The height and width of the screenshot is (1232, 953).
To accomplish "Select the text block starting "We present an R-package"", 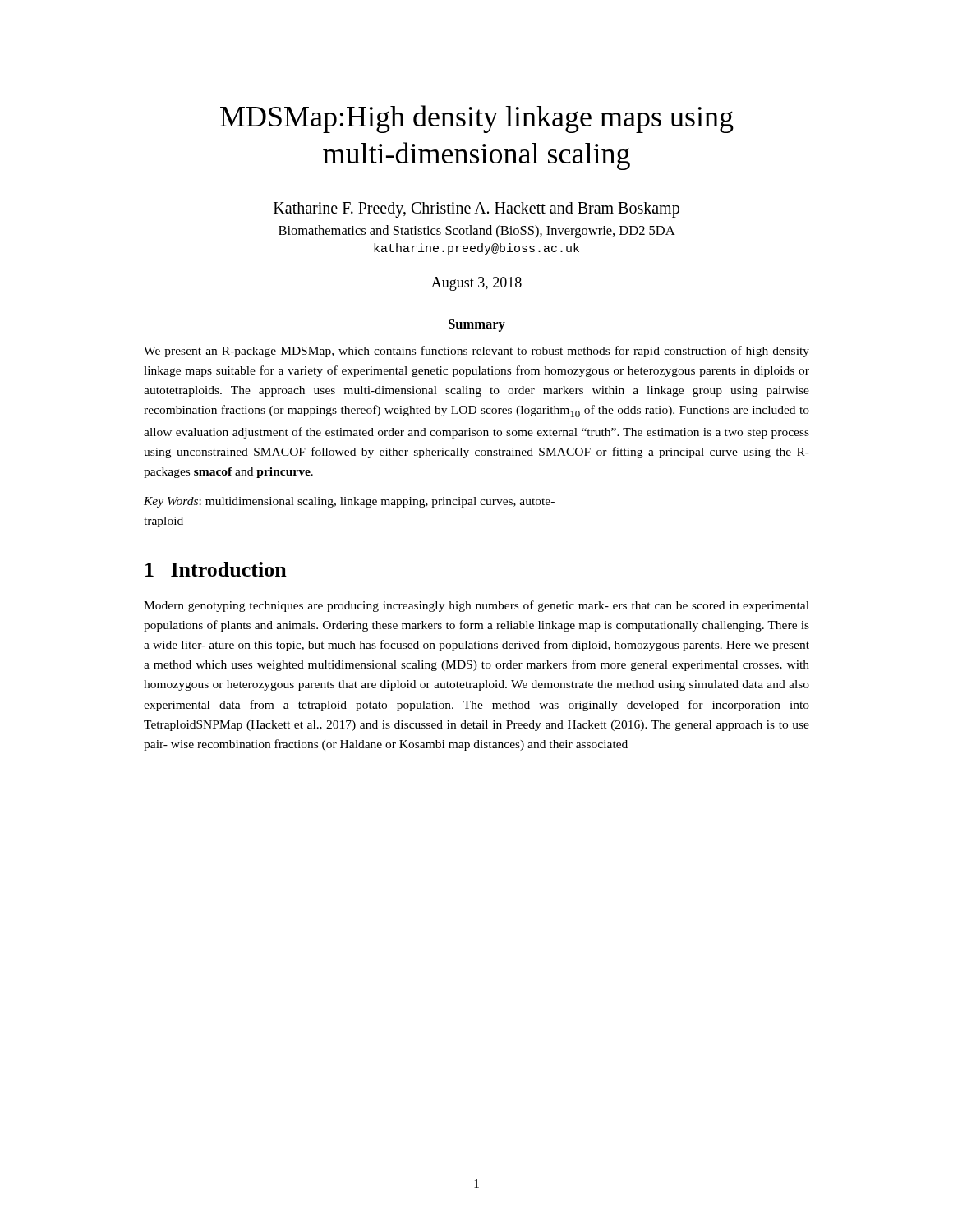I will pyautogui.click(x=476, y=411).
